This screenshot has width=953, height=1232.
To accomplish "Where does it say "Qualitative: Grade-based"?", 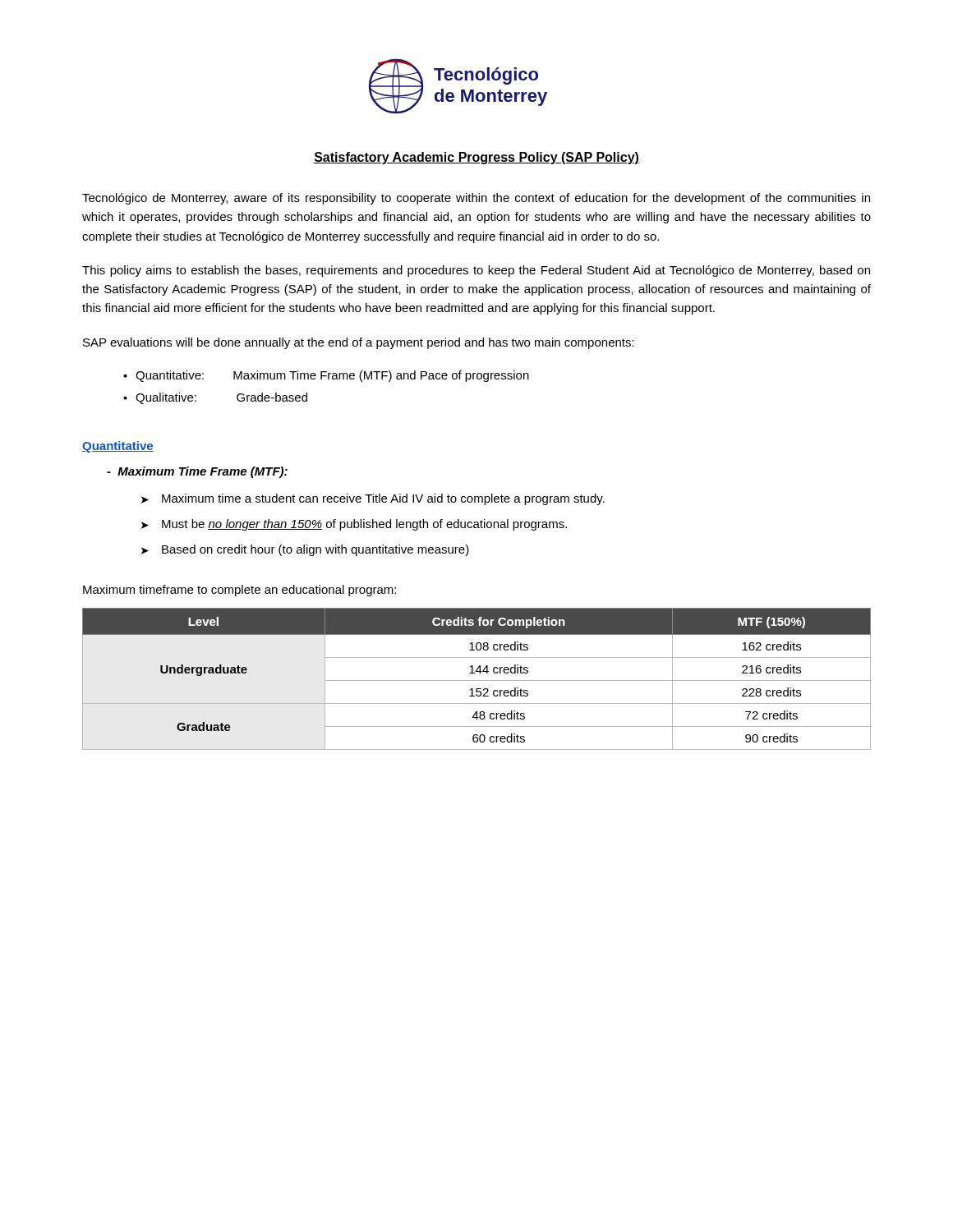I will [x=166, y=398].
